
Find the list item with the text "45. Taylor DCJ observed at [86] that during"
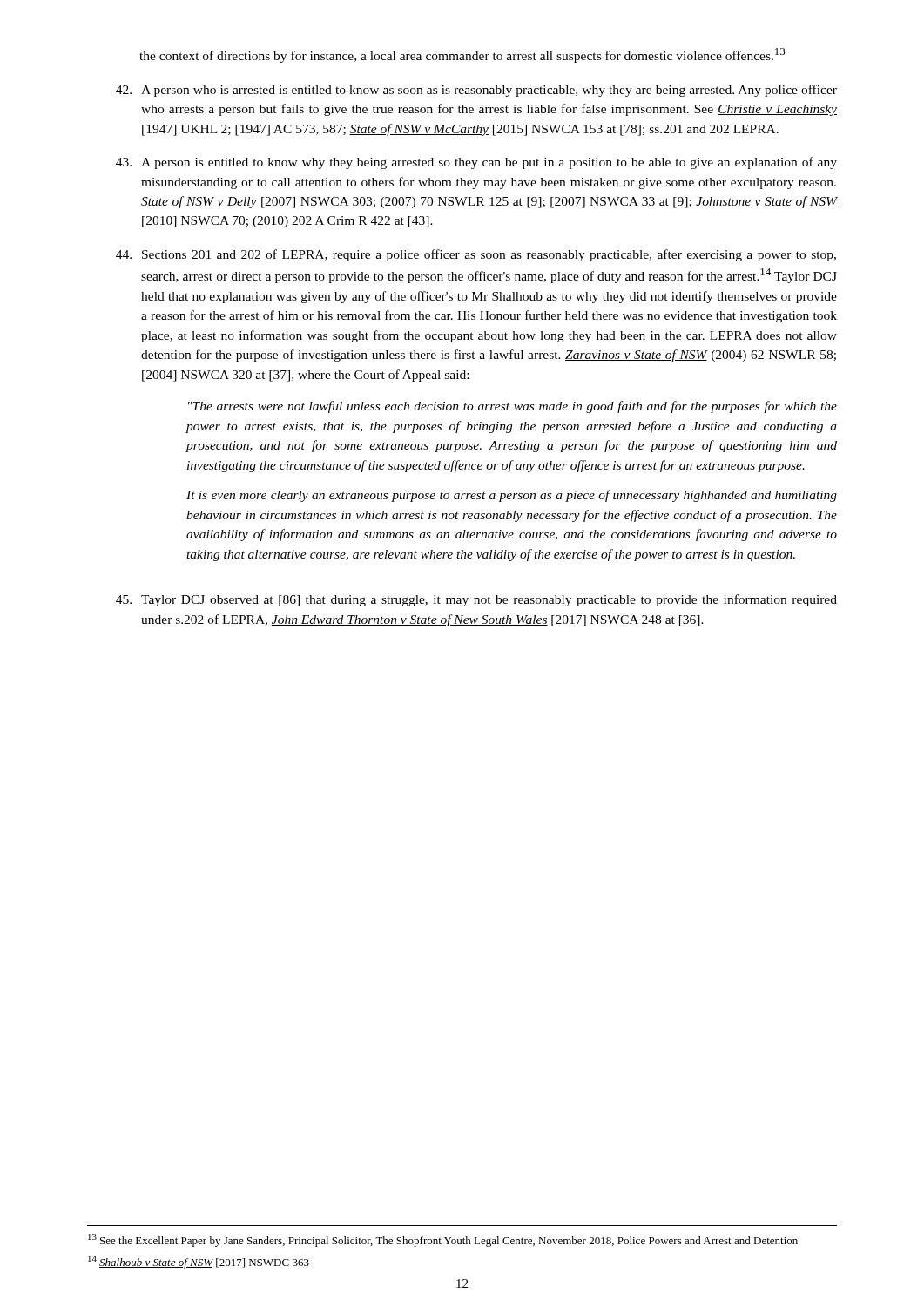[x=462, y=610]
